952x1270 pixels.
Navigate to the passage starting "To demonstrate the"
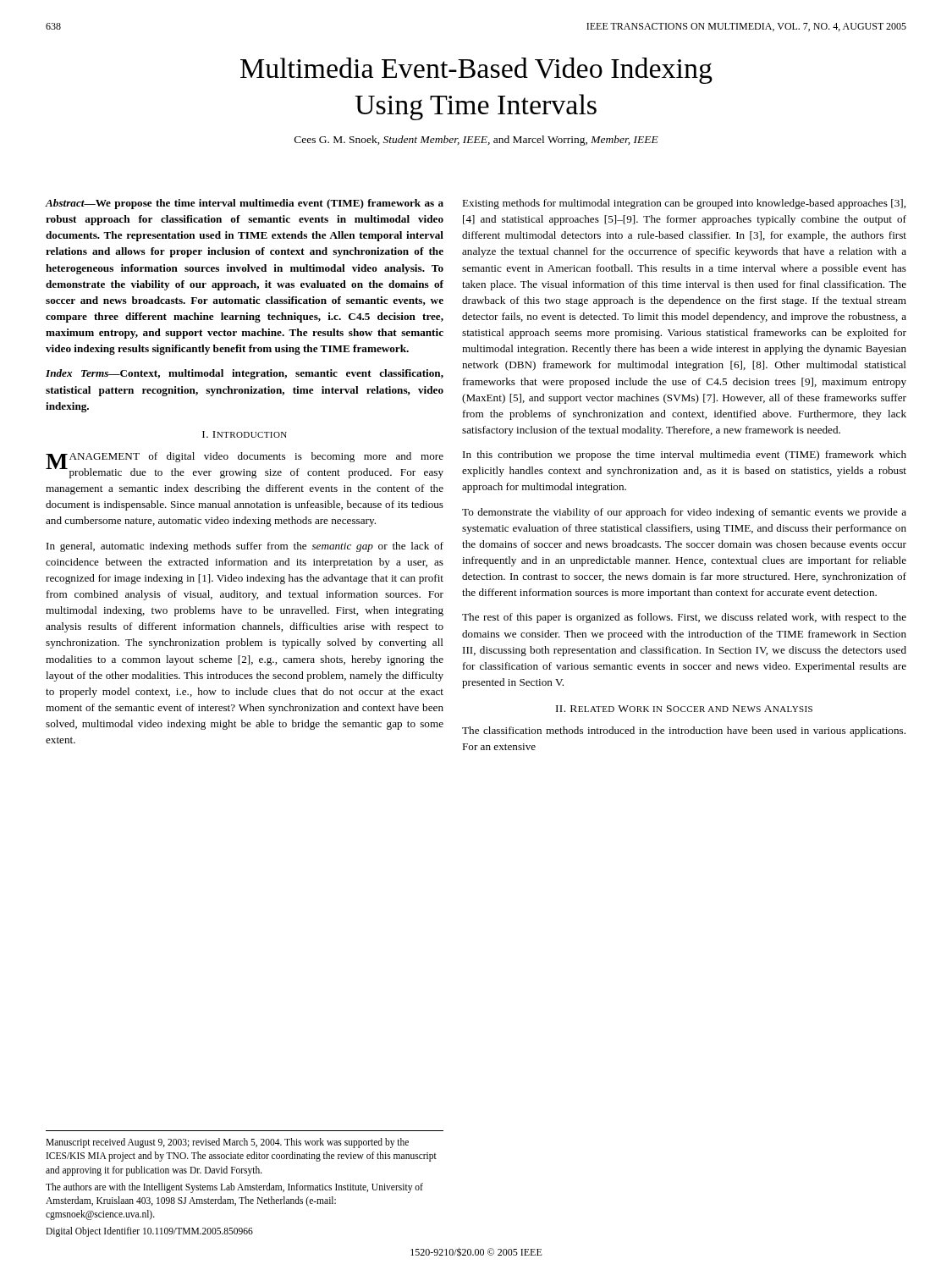pos(684,552)
